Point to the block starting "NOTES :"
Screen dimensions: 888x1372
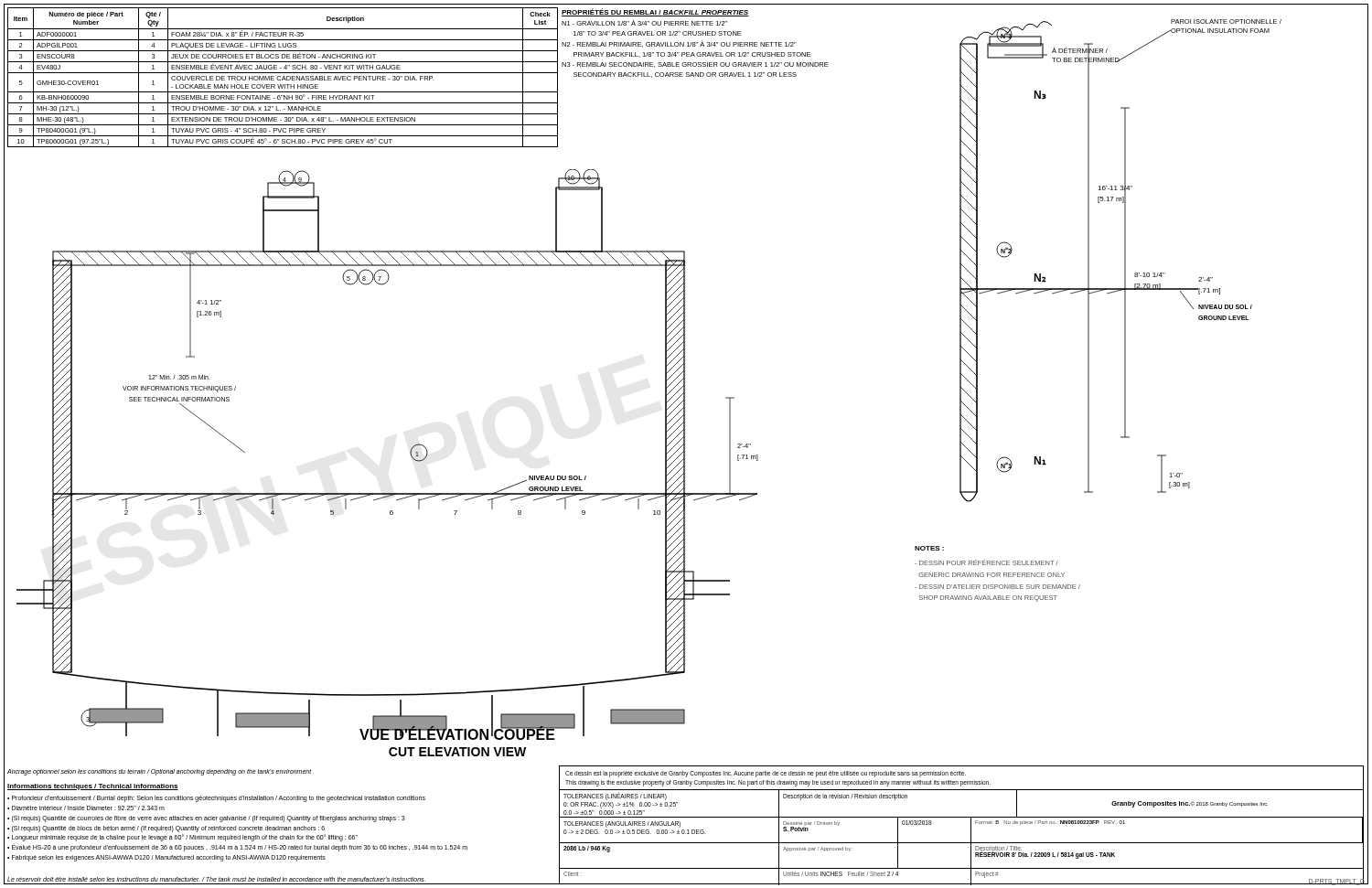coord(930,548)
